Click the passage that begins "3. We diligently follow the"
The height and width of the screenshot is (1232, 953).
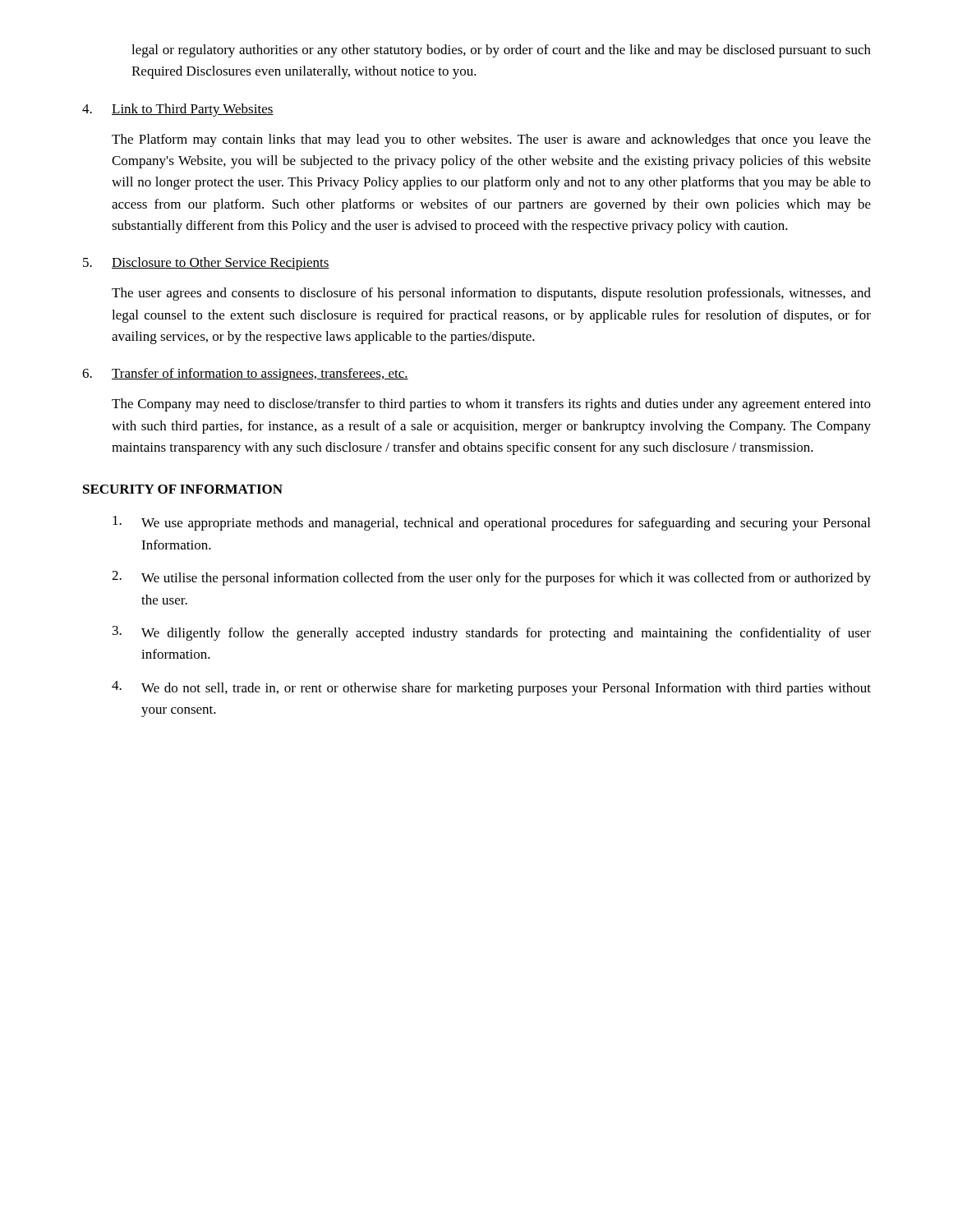coord(491,644)
